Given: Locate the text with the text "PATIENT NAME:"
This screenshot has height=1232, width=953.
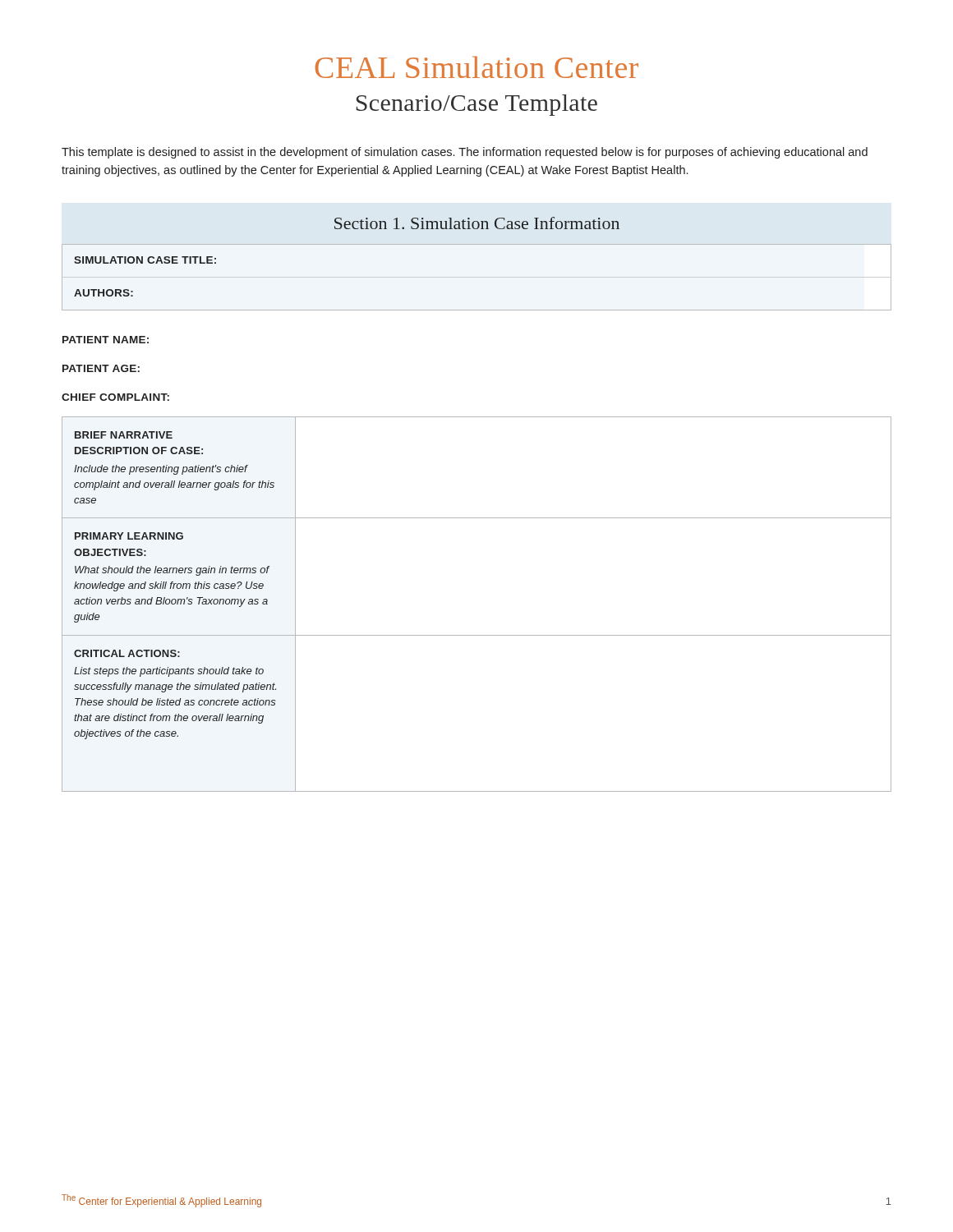Looking at the screenshot, I should point(106,340).
